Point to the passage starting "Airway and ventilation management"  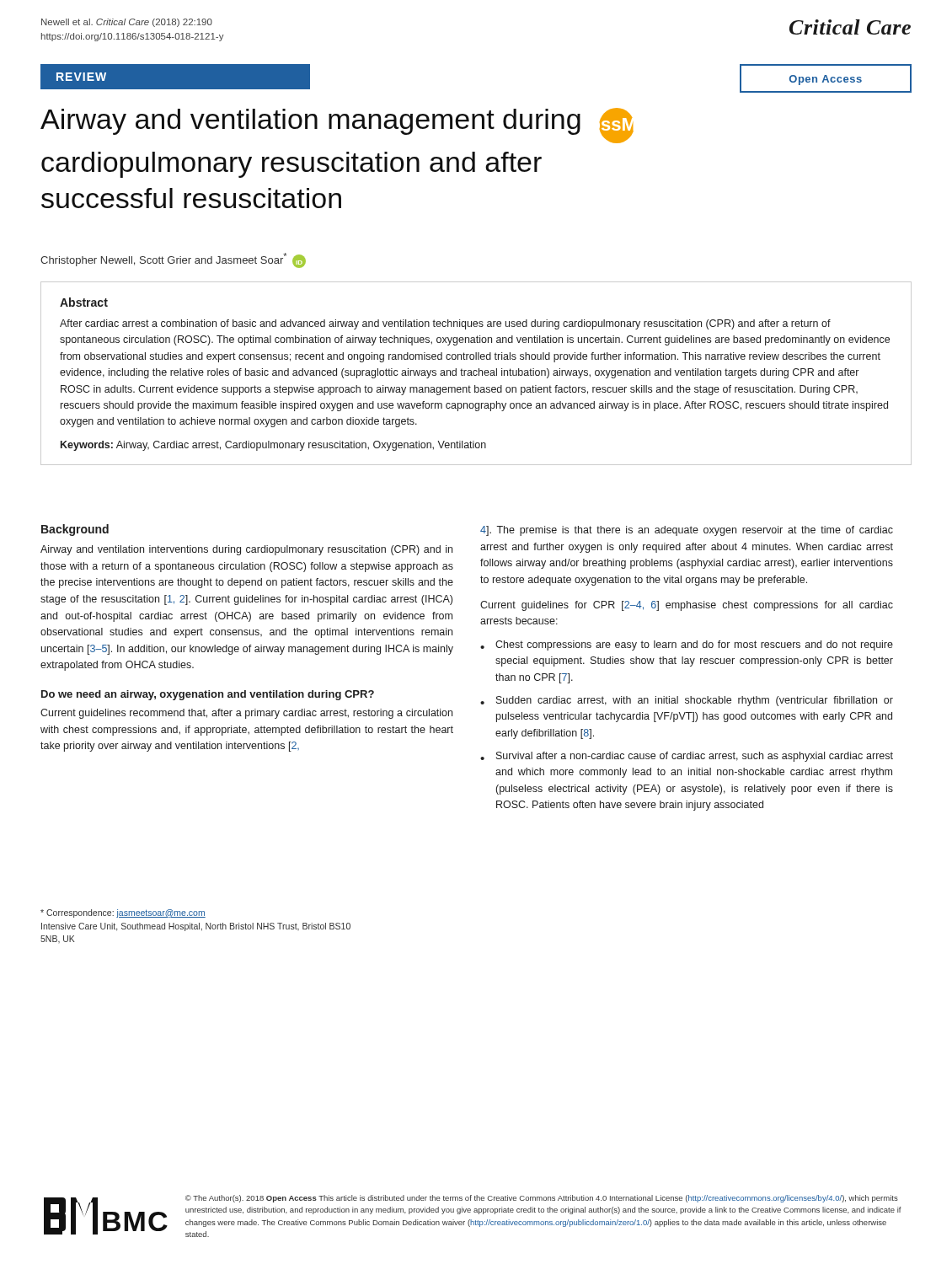coord(353,158)
